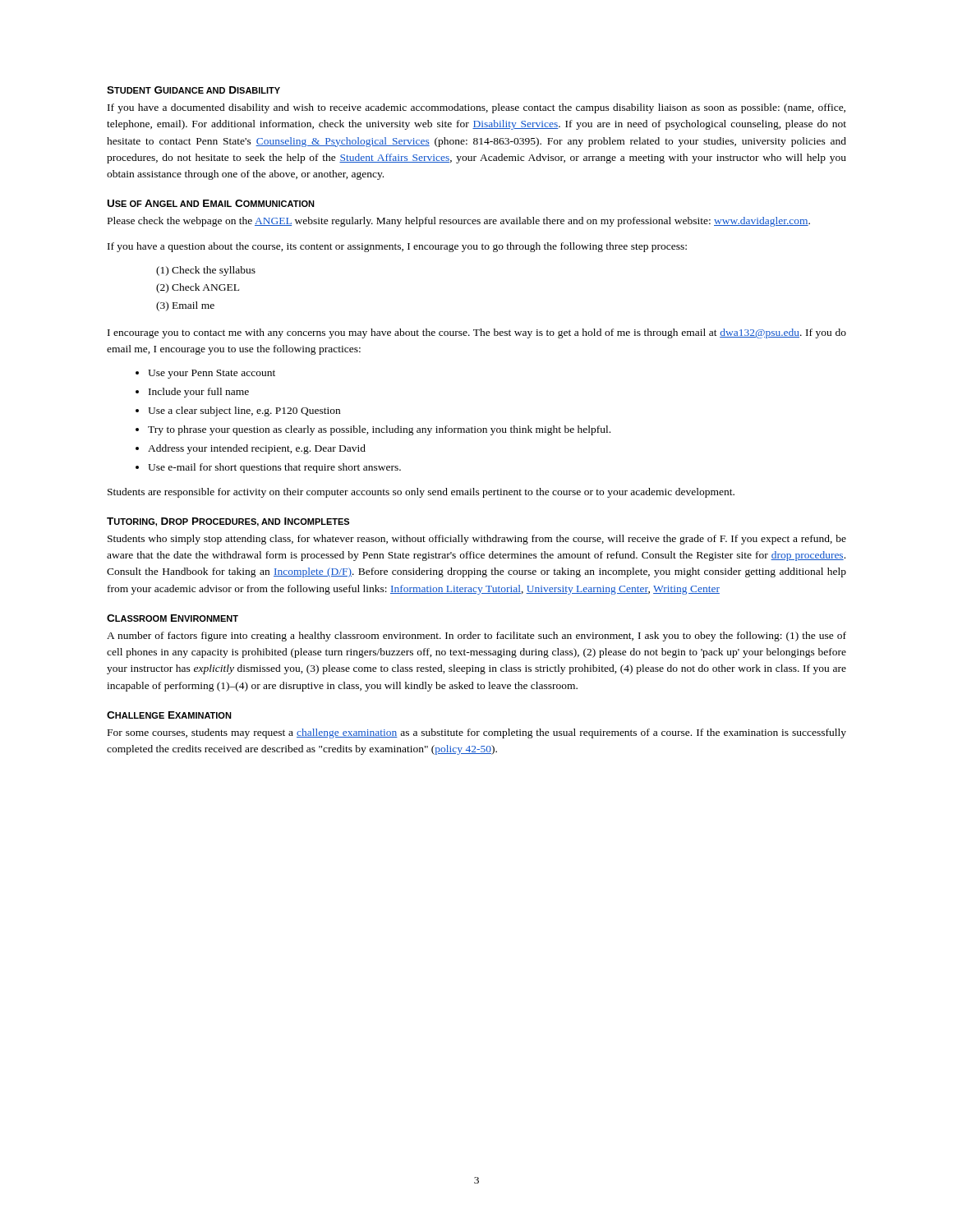The height and width of the screenshot is (1232, 953).
Task: Select the block starting "I encourage you"
Action: tap(476, 340)
